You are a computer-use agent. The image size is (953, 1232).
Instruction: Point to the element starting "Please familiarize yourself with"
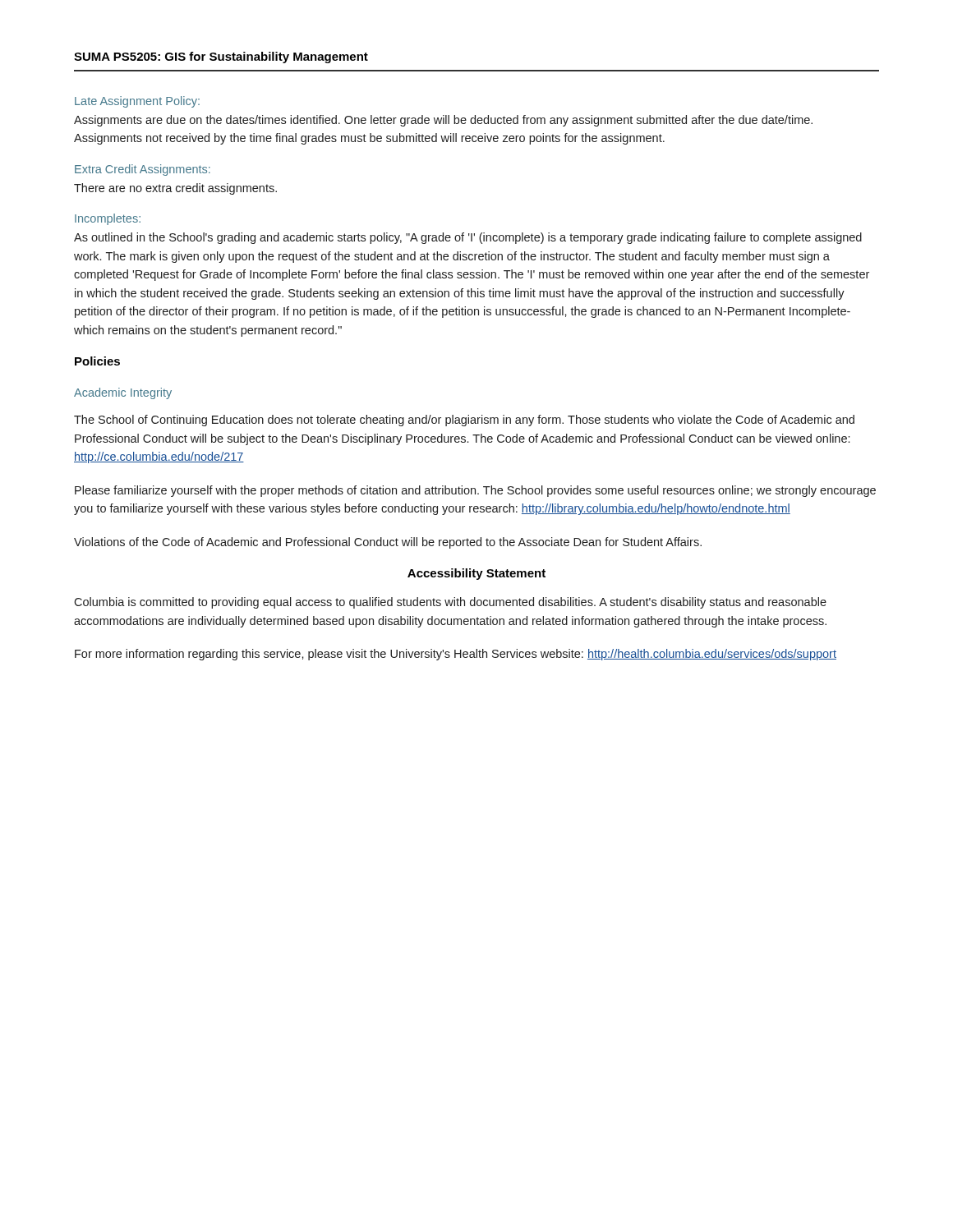coord(475,499)
